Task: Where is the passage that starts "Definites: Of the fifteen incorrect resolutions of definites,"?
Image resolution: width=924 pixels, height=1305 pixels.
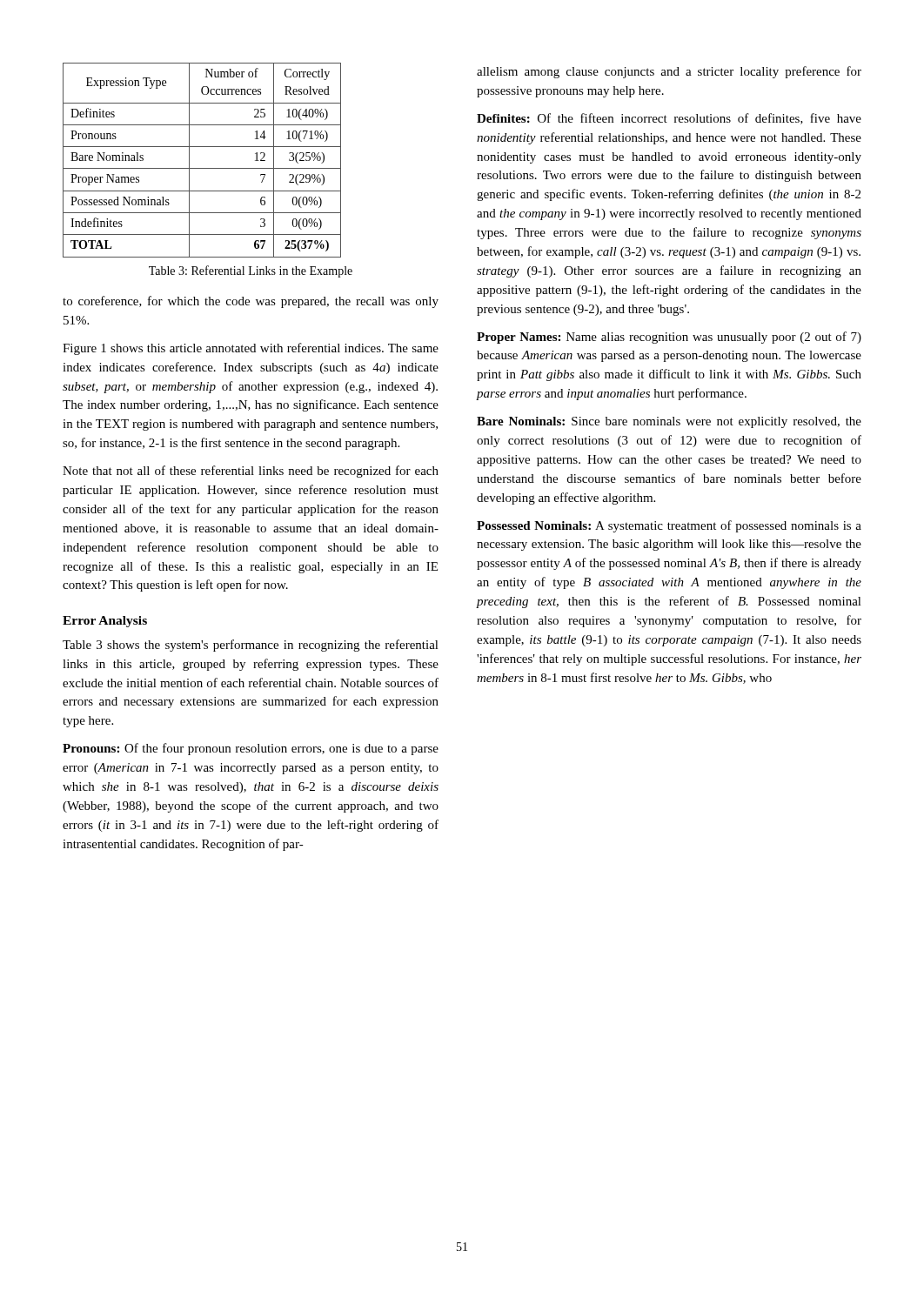Action: coord(669,213)
